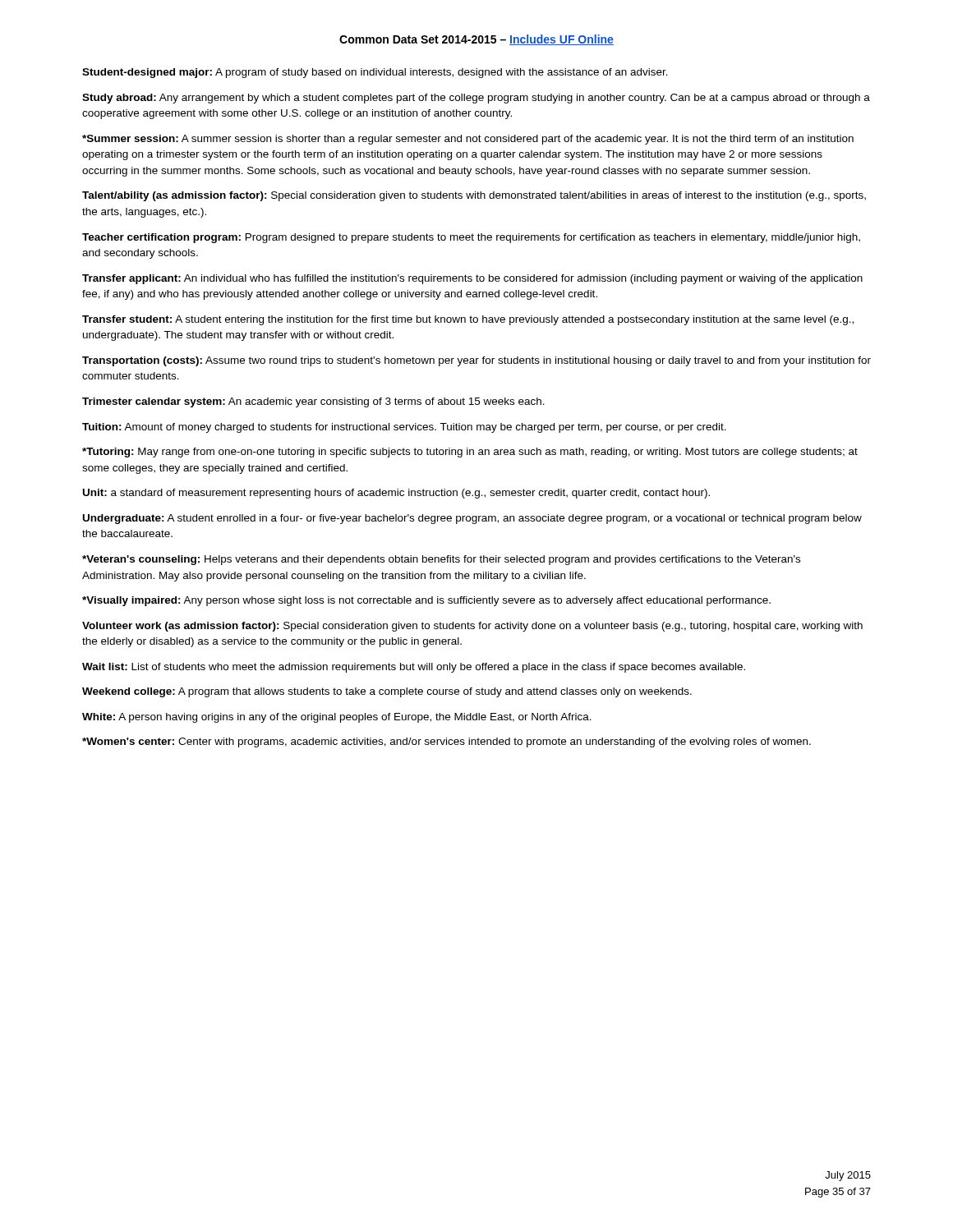Locate the block of text that opens with "Volunteer work (as admission factor): Special consideration"
Image resolution: width=953 pixels, height=1232 pixels.
(x=473, y=633)
